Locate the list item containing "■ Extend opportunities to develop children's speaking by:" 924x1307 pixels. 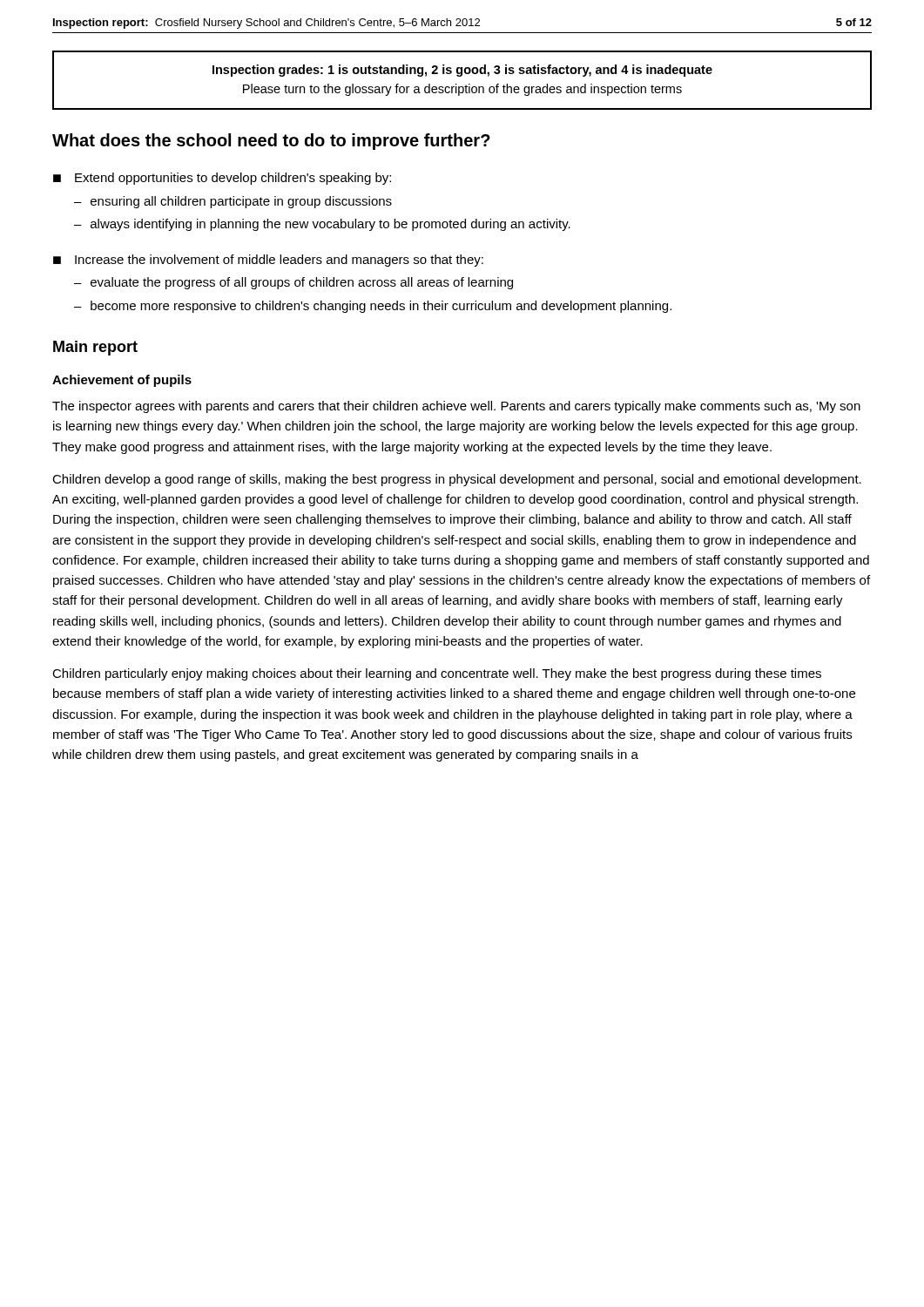pos(222,179)
